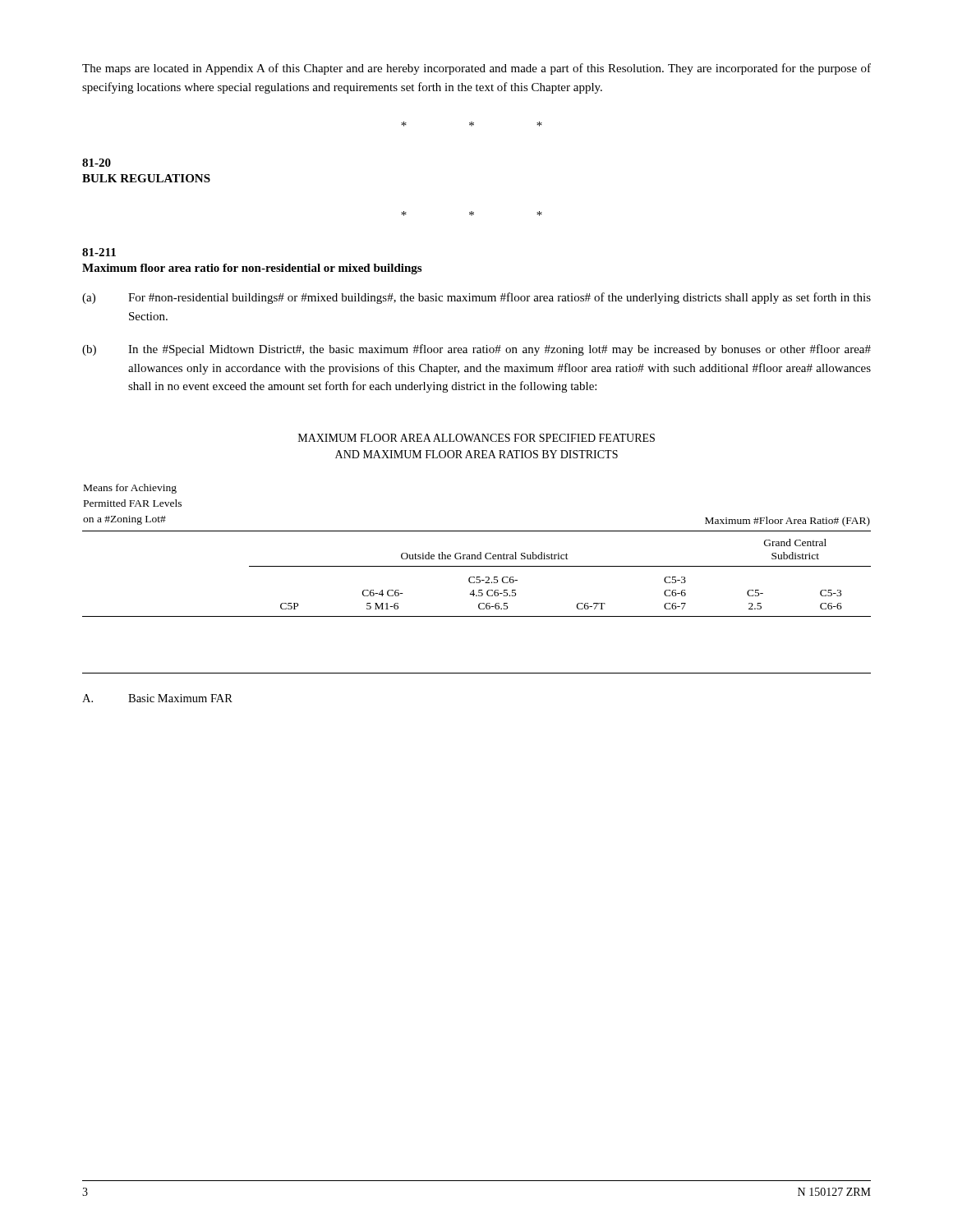The width and height of the screenshot is (953, 1232).
Task: Select the table that reads "Maximum #Floor Area Ratio#"
Action: coord(476,577)
